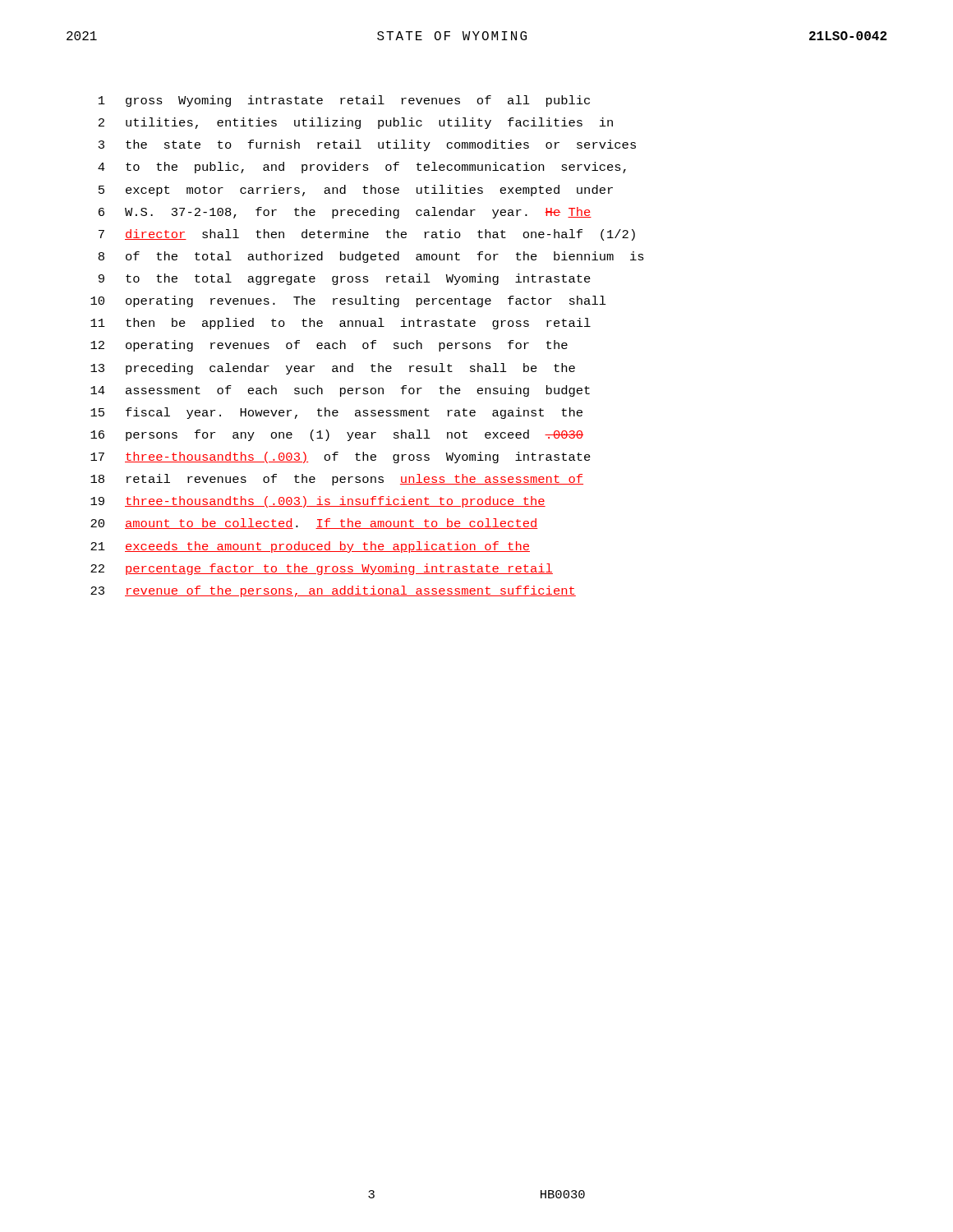953x1232 pixels.
Task: Point to the block beginning "22 percentage factor to"
Action: (476, 569)
